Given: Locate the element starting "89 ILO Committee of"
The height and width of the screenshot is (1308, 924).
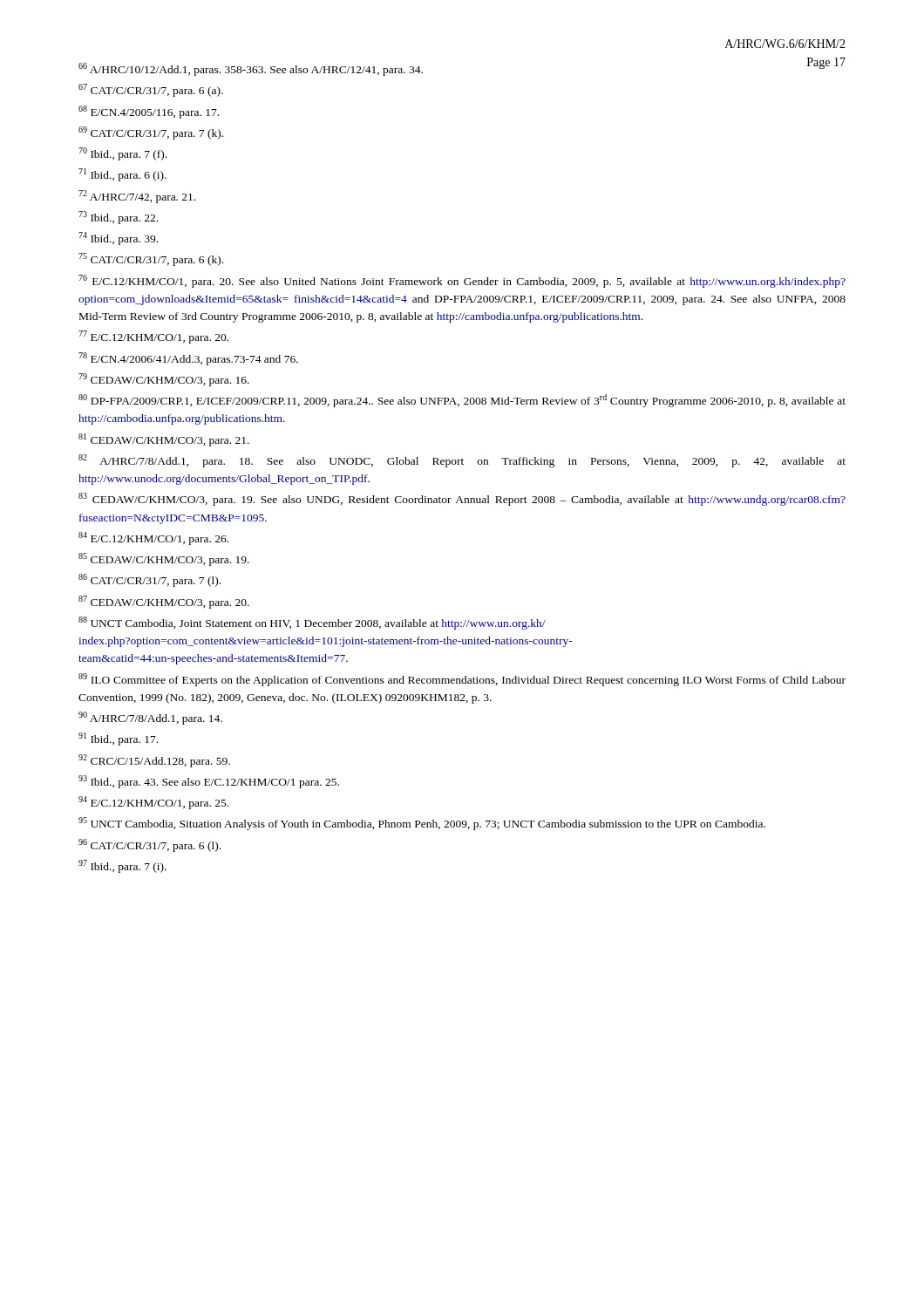Looking at the screenshot, I should click(x=462, y=687).
